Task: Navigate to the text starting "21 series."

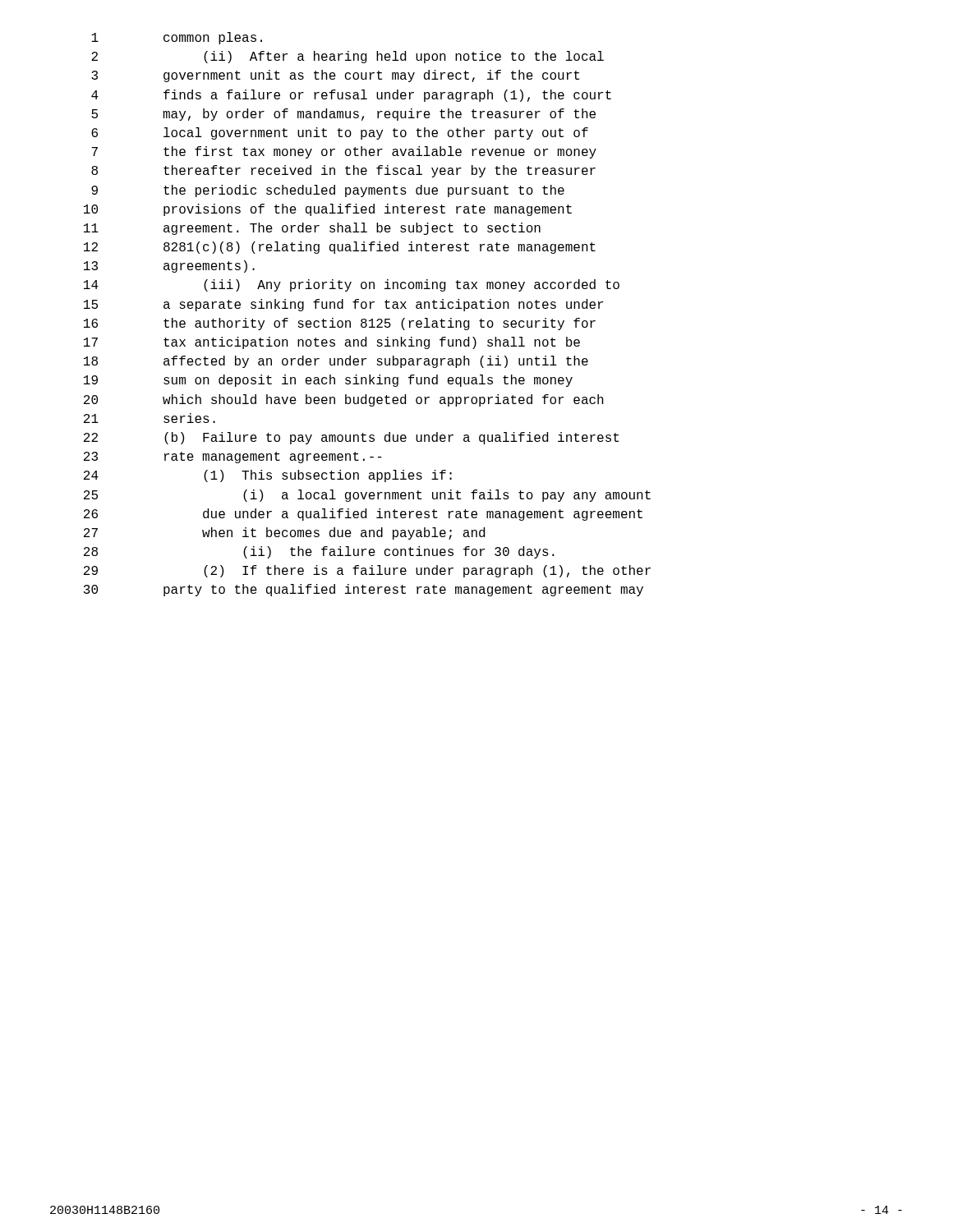Action: (95, 418)
